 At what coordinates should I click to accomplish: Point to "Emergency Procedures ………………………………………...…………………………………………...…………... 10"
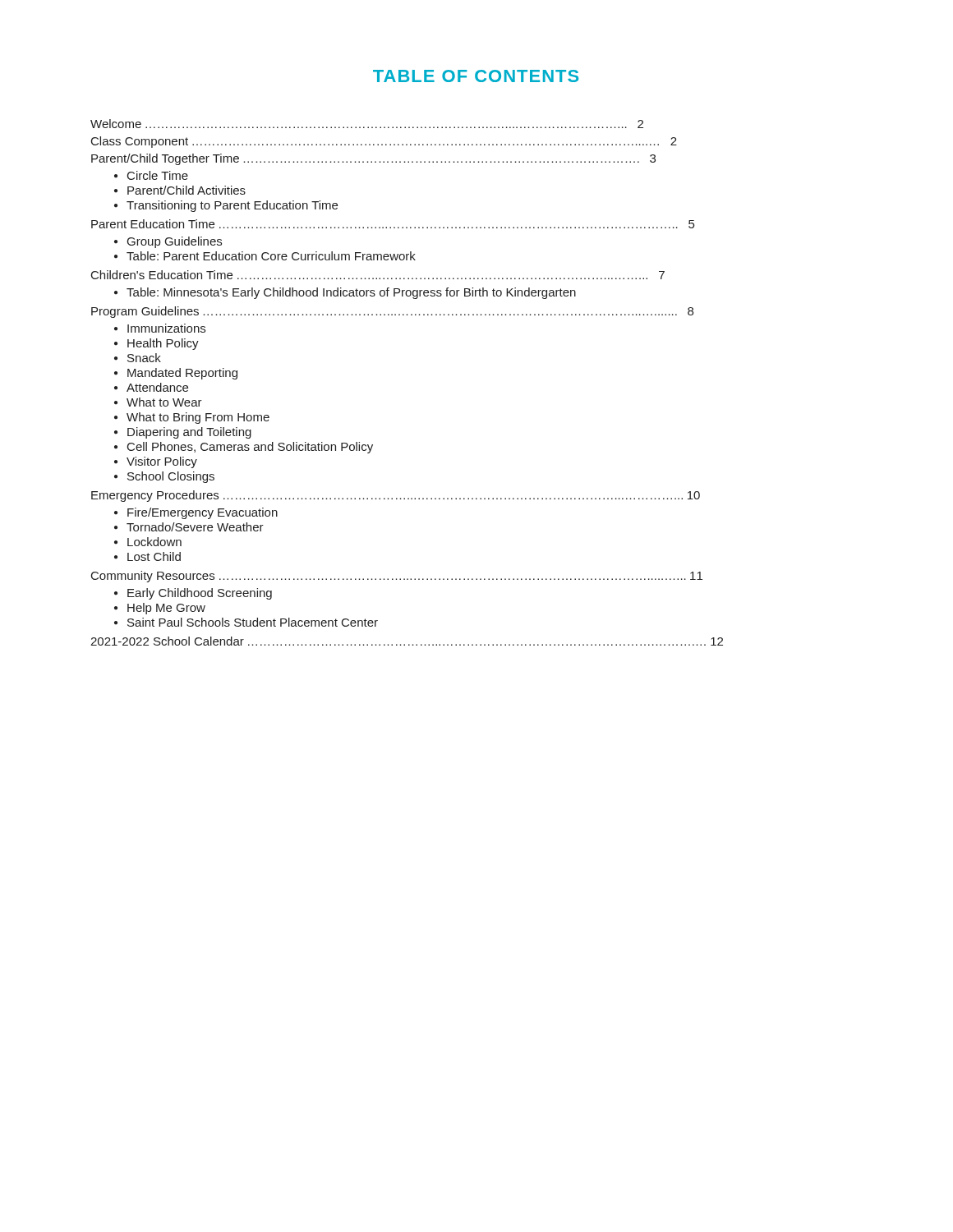pyautogui.click(x=395, y=495)
